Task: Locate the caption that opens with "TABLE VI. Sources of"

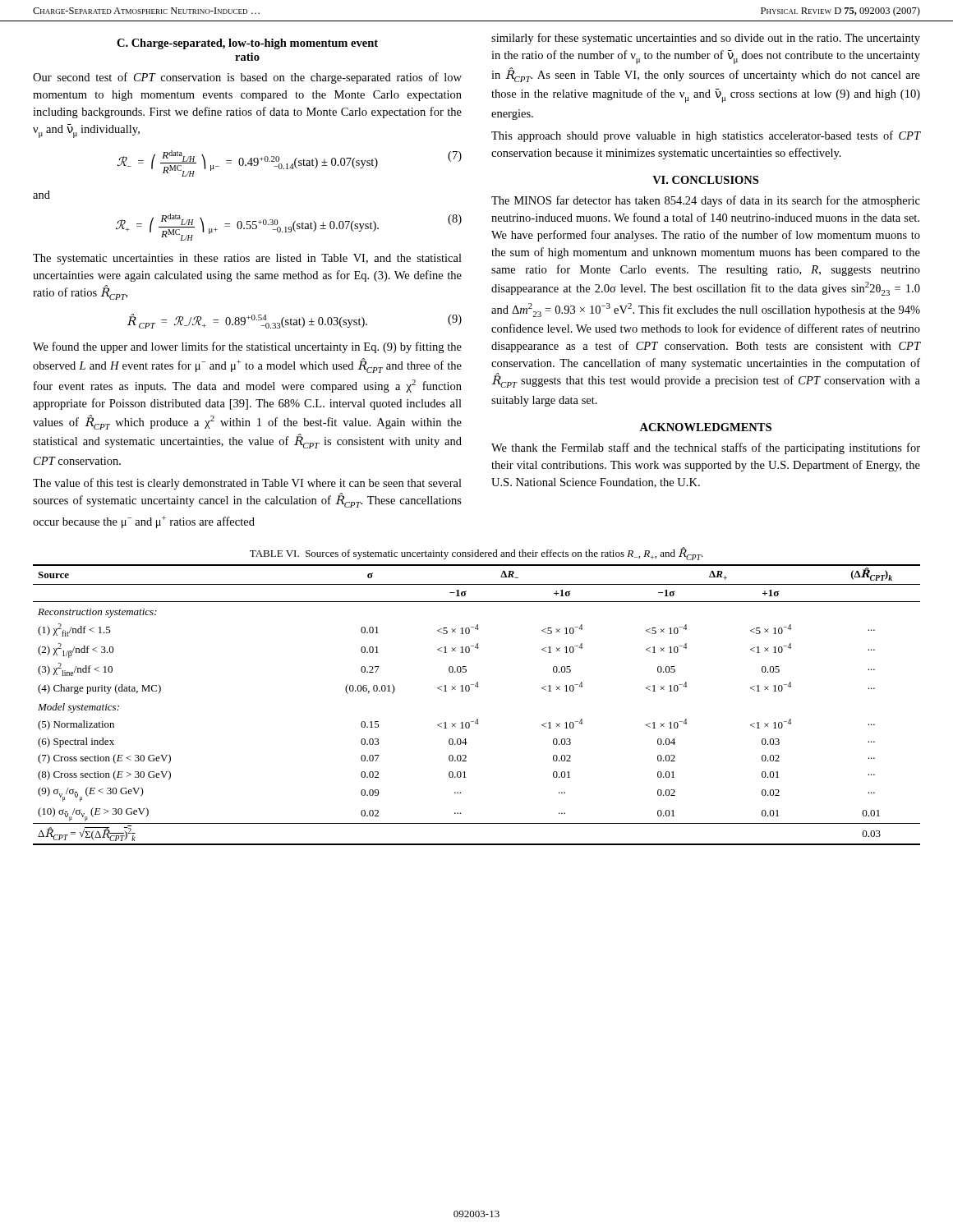Action: (x=476, y=554)
